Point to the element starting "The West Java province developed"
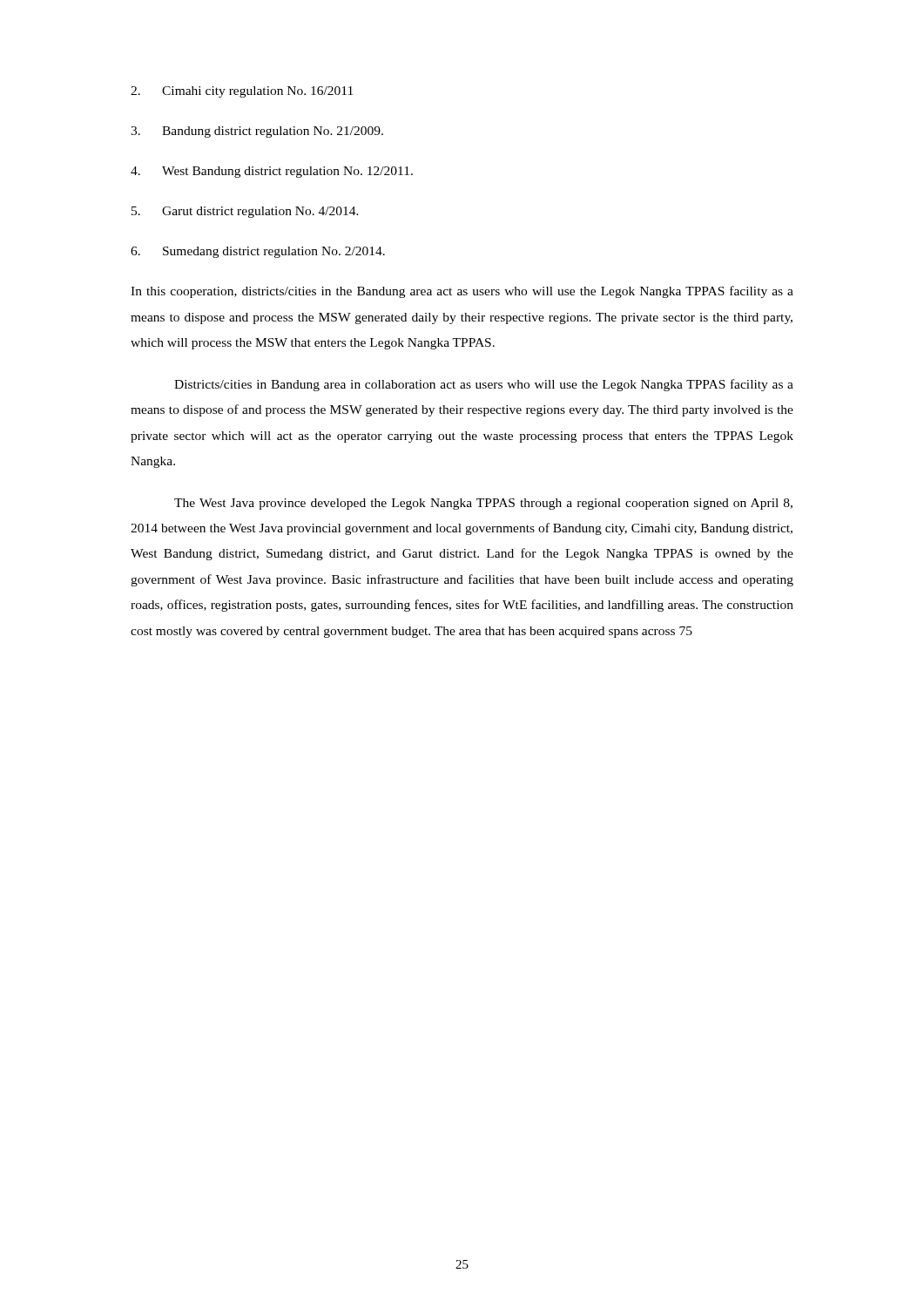The width and height of the screenshot is (924, 1307). point(462,566)
